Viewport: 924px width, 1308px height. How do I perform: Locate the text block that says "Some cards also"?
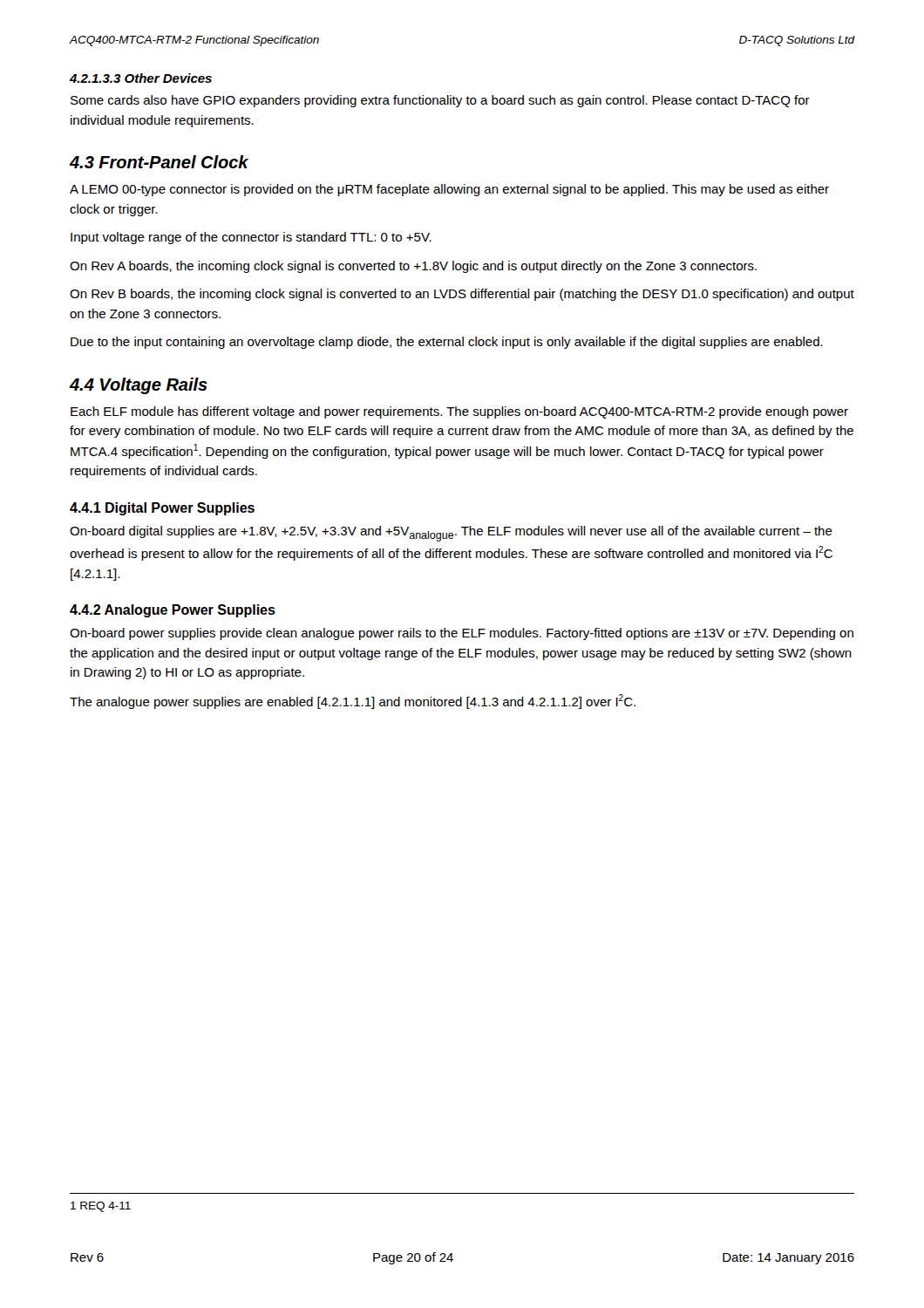[462, 110]
